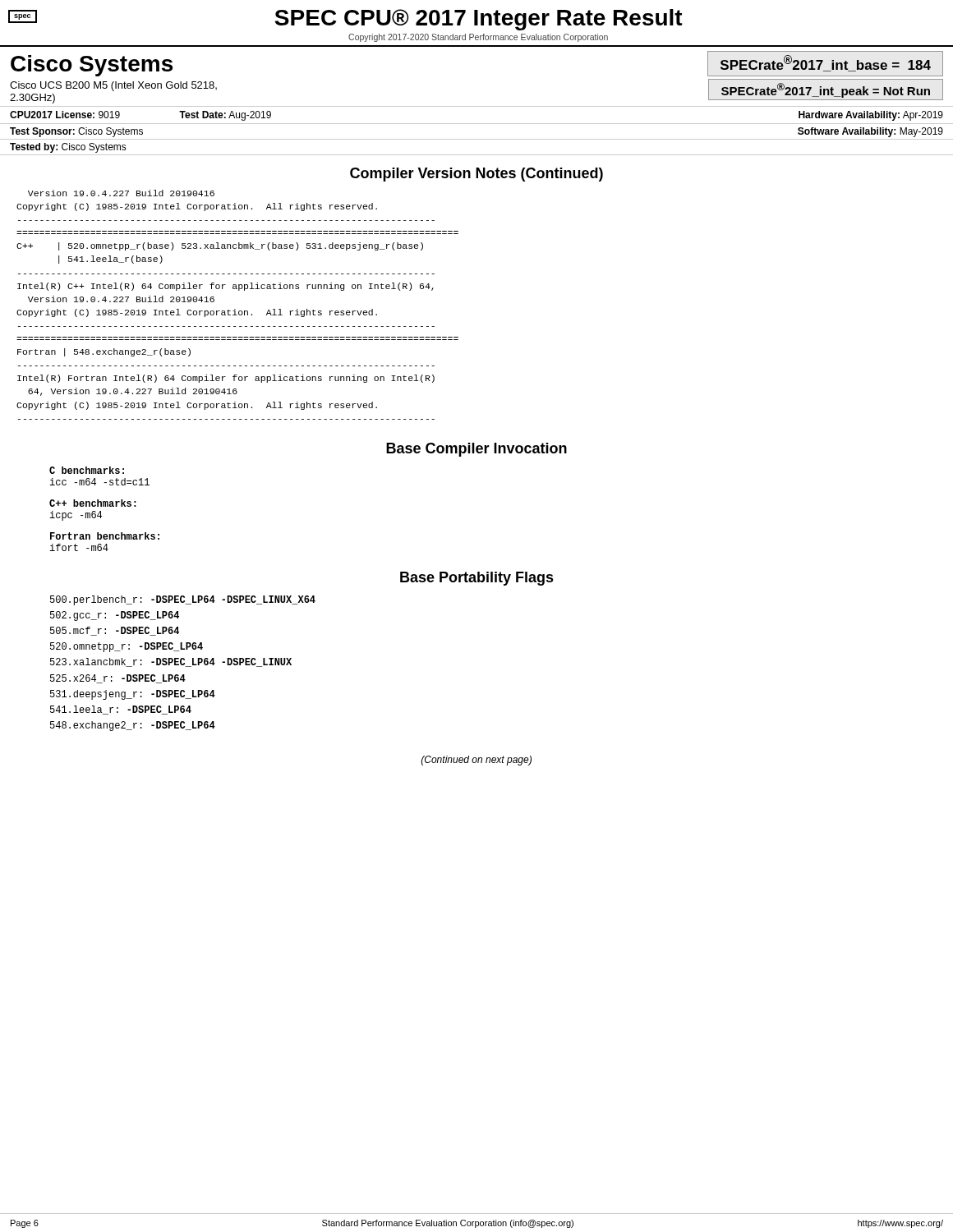This screenshot has height=1232, width=953.
Task: Navigate to the text block starting "Version 19.0.4.227 Build 20190416 Copyright"
Action: [x=121, y=193]
